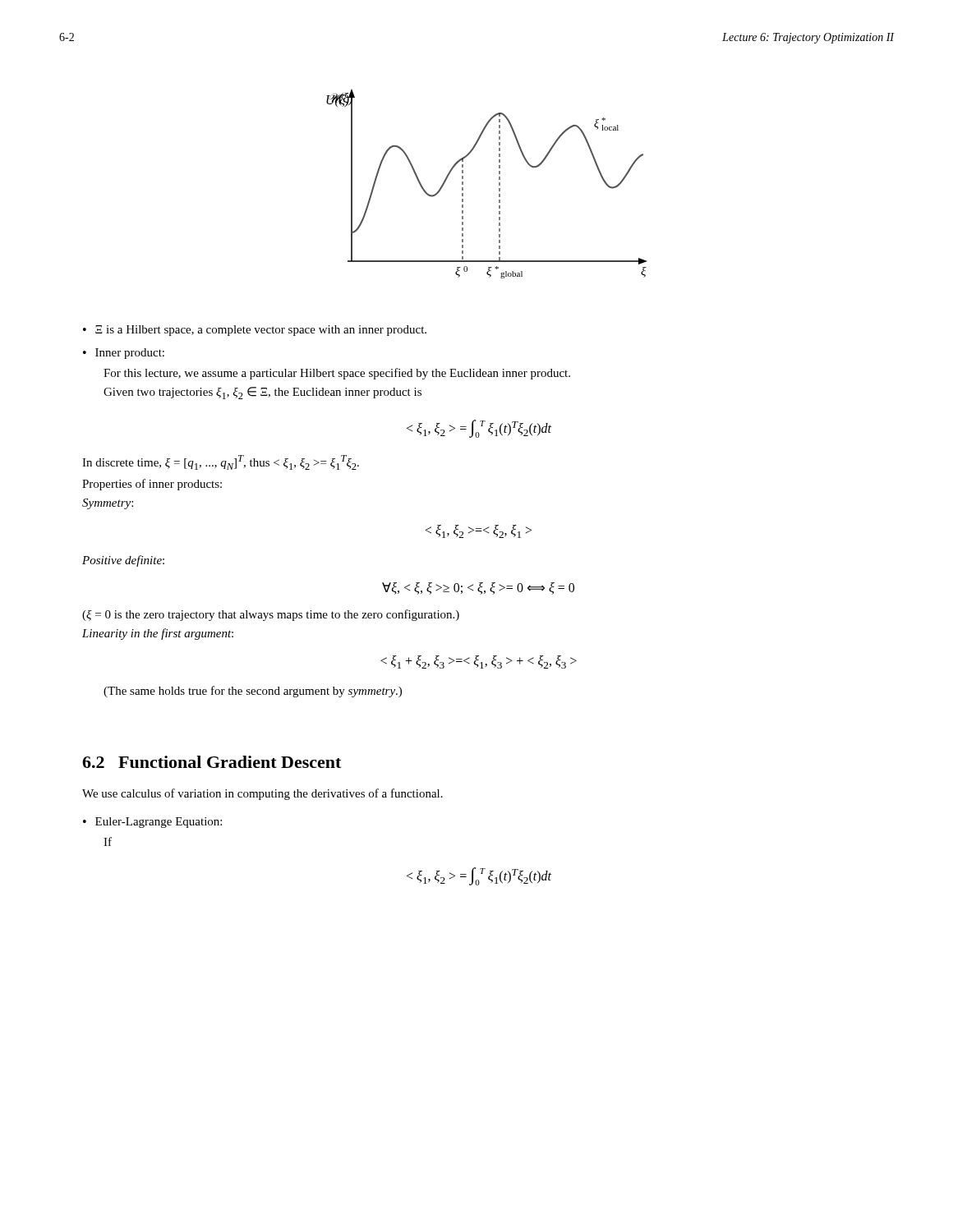
Task: Select the list item that says "• Ξ is a Hilbert space, a"
Action: coord(255,330)
